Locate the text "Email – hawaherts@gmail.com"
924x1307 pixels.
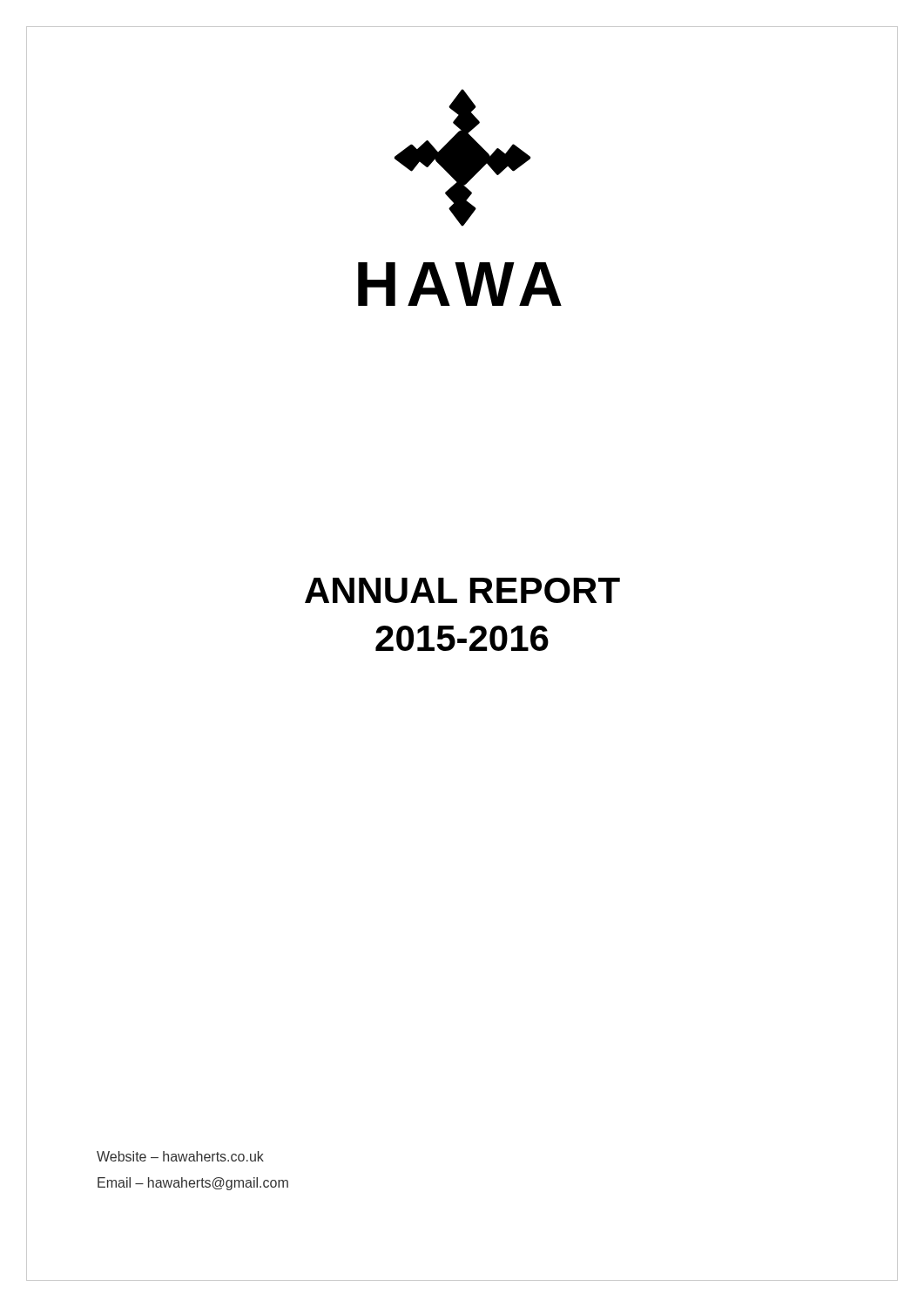(193, 1183)
